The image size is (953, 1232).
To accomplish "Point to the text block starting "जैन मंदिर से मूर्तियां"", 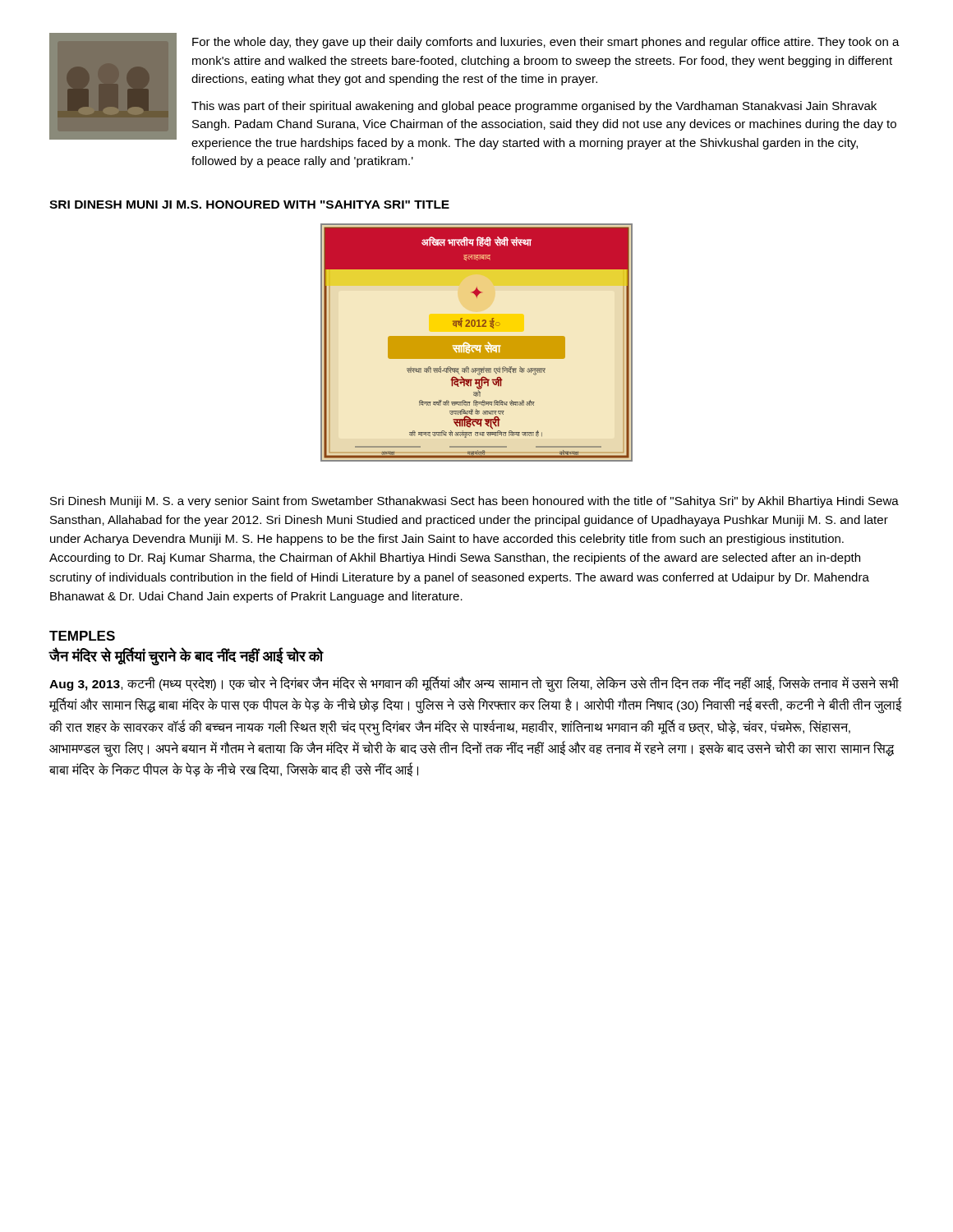I will pos(186,656).
